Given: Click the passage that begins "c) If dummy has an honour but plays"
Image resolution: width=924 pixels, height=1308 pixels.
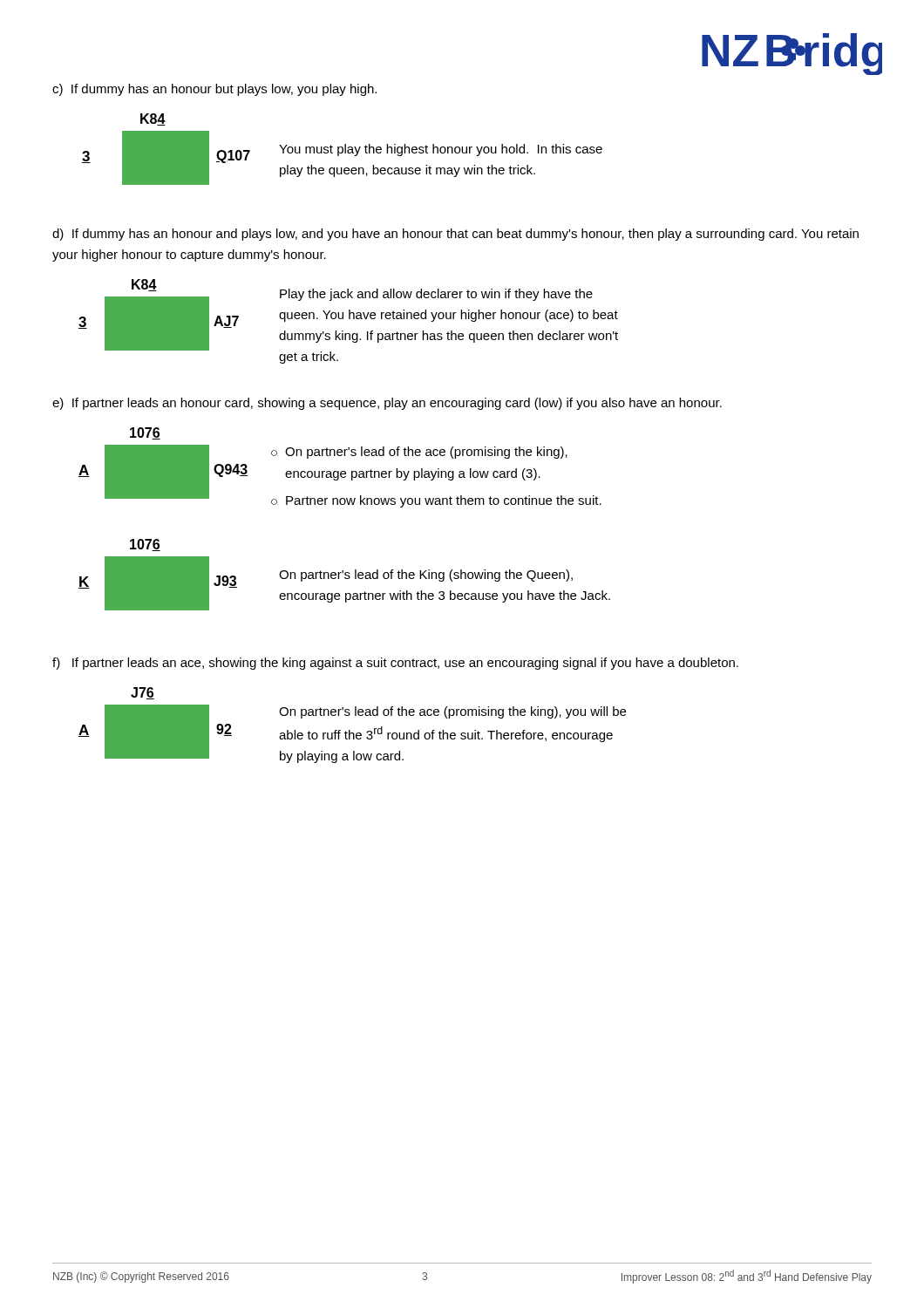Looking at the screenshot, I should pos(215,88).
